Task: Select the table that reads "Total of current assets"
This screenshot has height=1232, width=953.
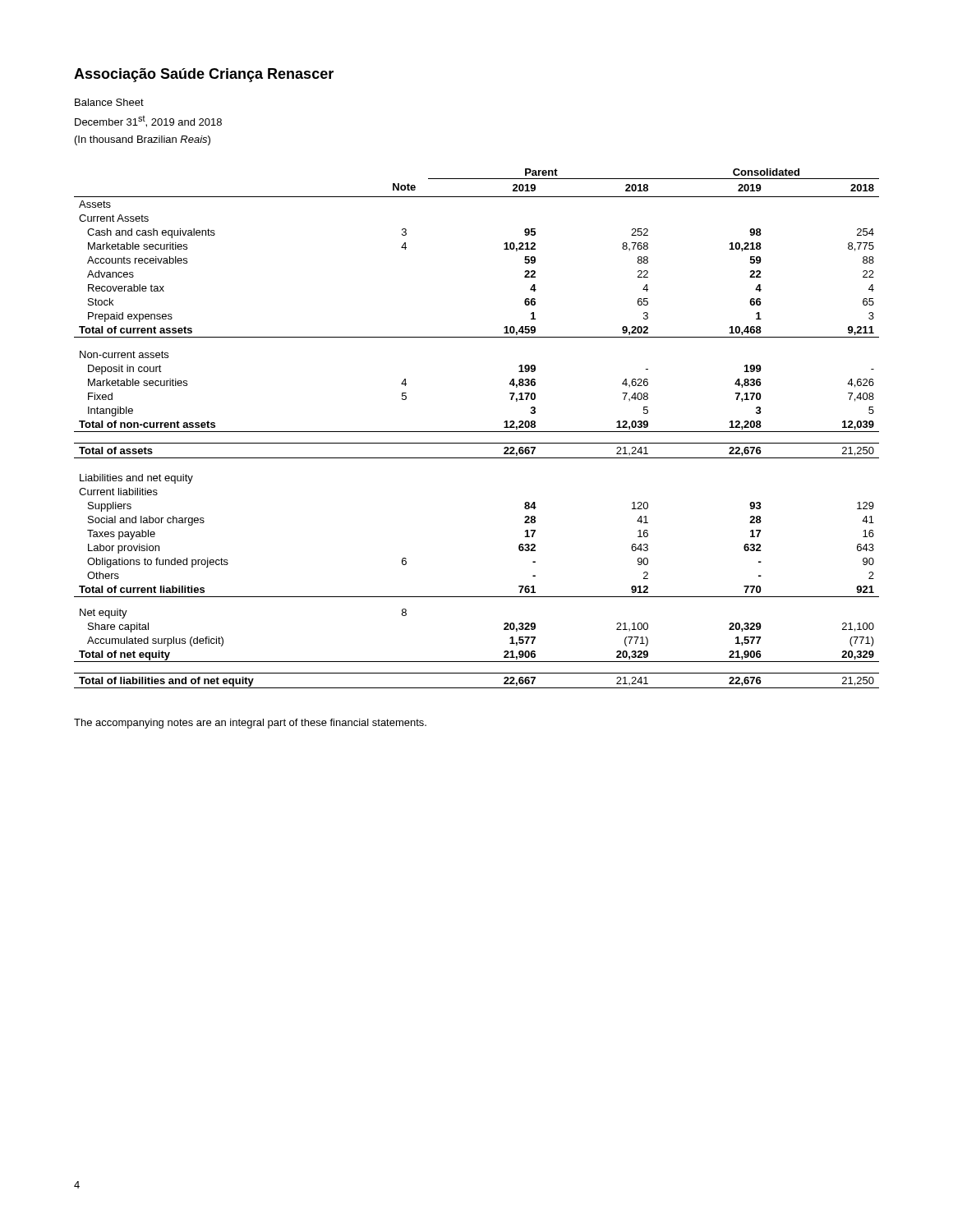Action: (x=476, y=426)
